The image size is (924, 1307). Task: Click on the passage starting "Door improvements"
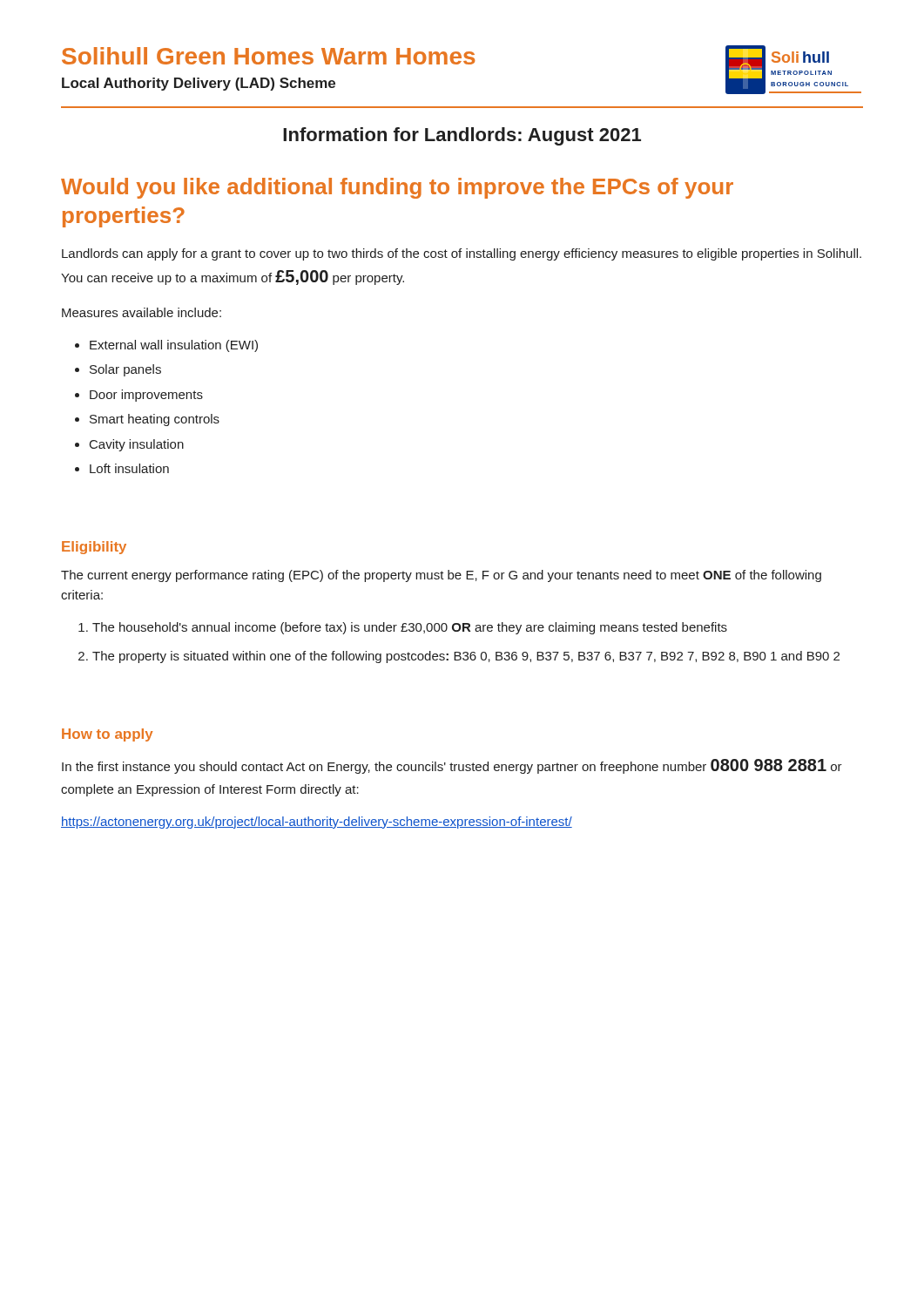click(x=146, y=394)
